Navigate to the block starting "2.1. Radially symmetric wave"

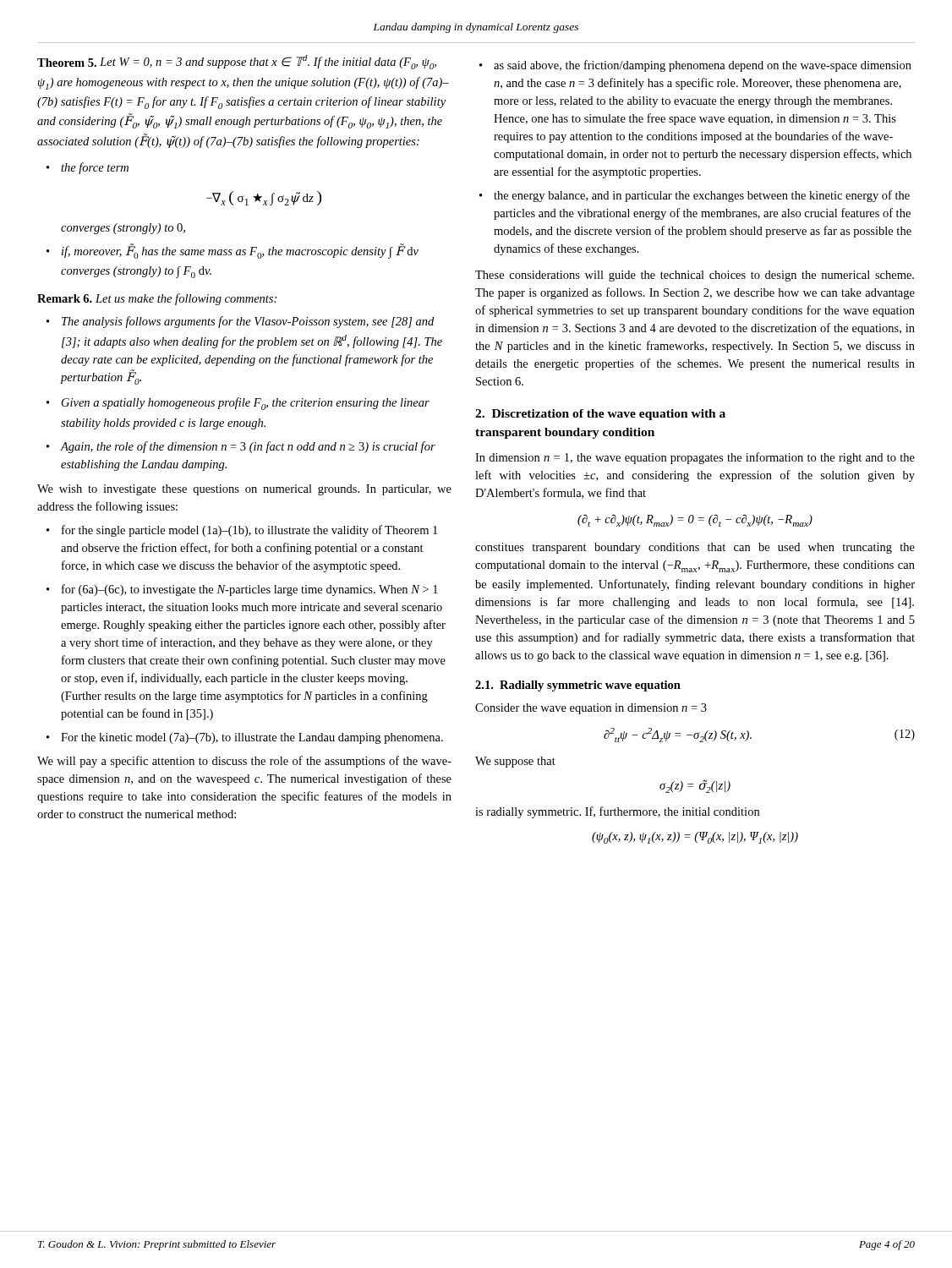click(578, 685)
